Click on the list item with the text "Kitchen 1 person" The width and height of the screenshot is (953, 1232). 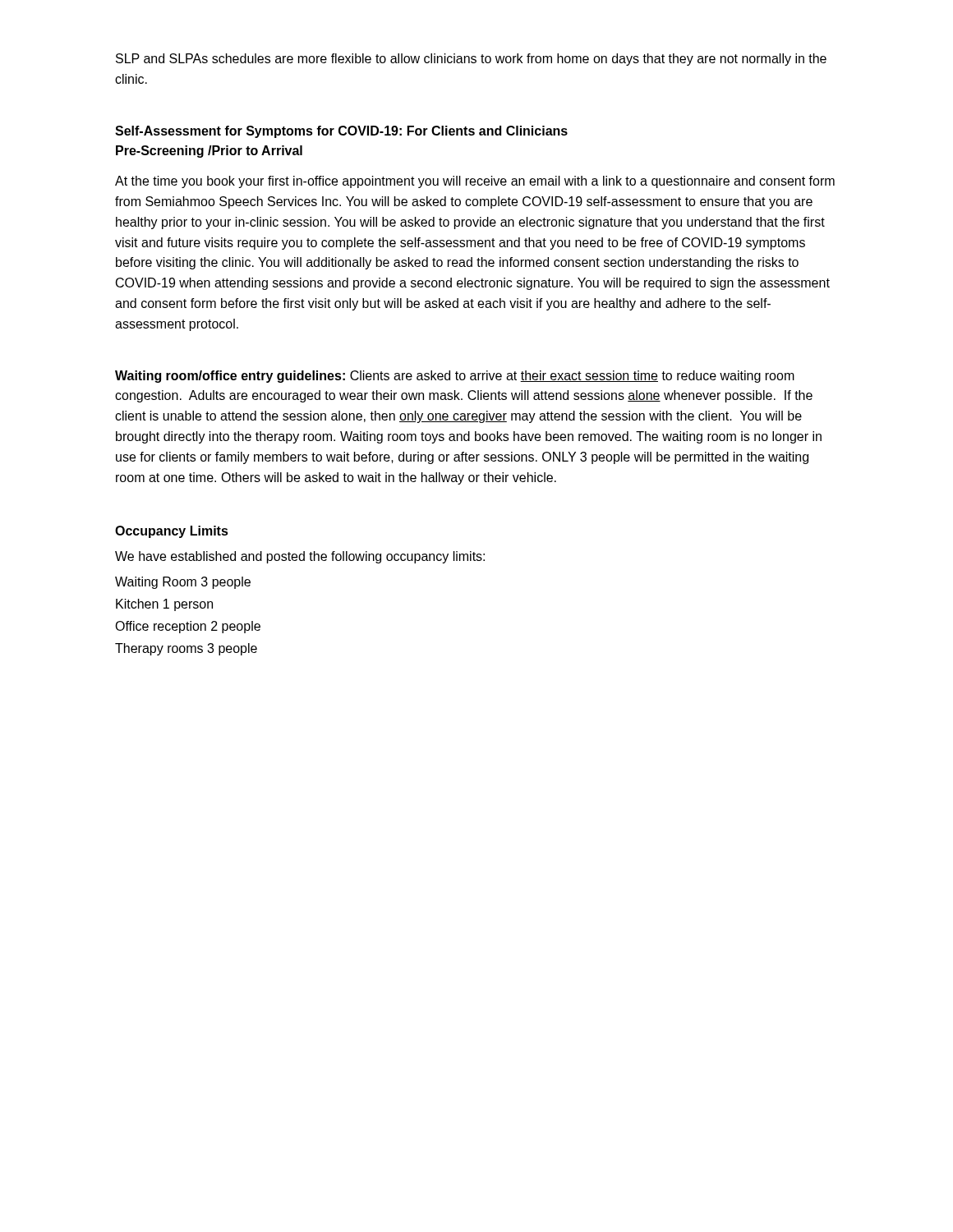pos(164,604)
